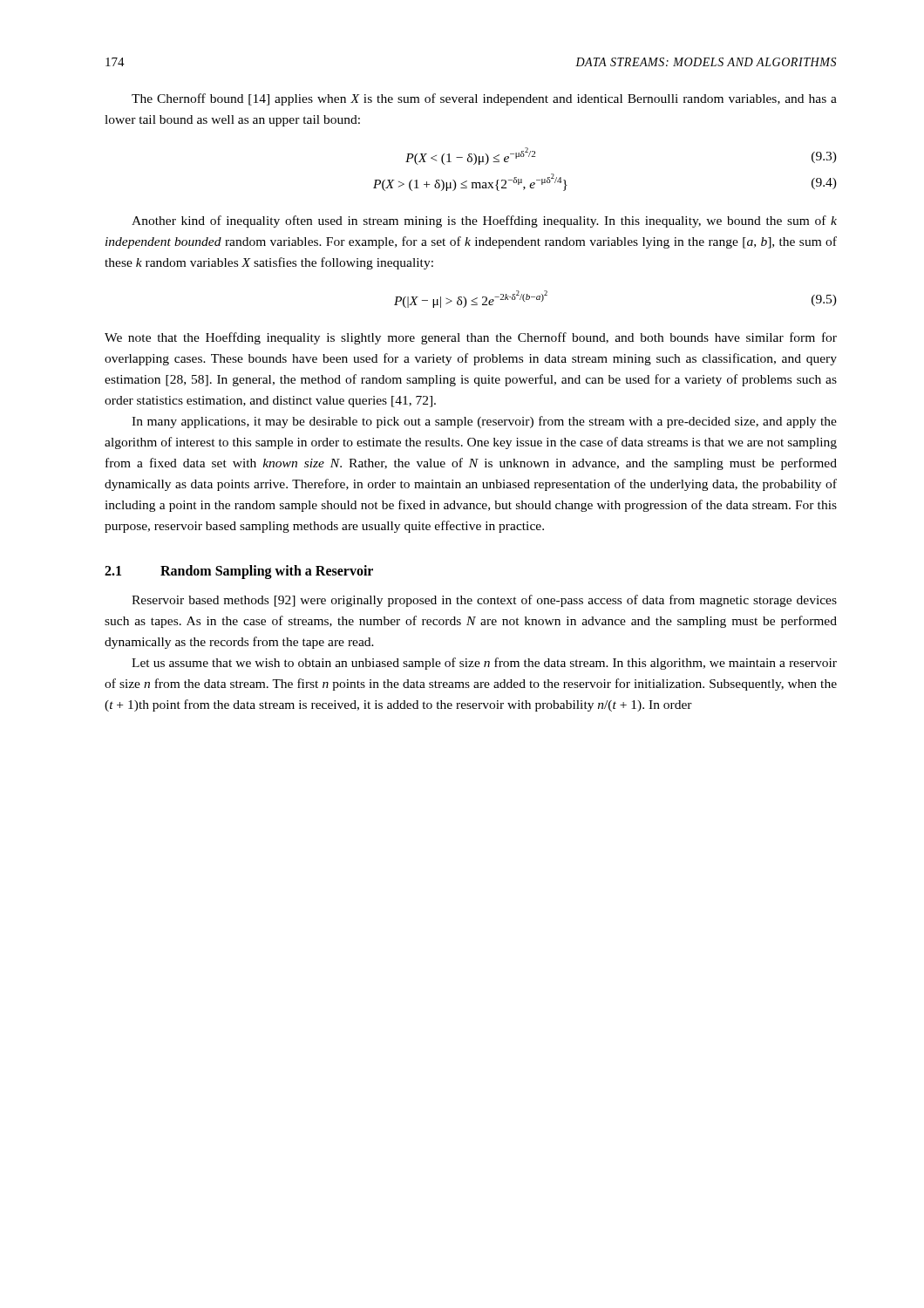Find the text block with the text "In many applications, it may be desirable to"
This screenshot has height=1308, width=924.
click(x=471, y=473)
